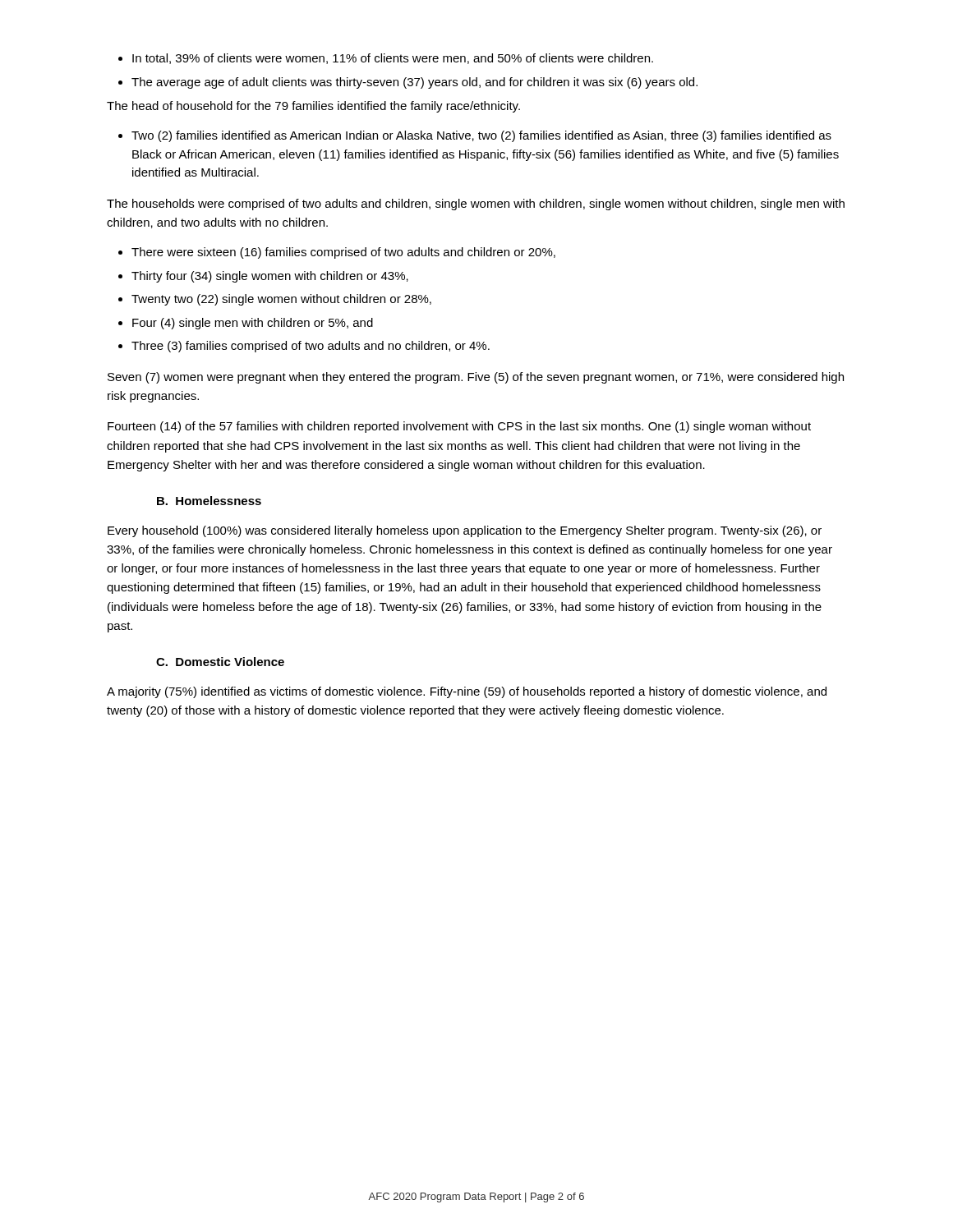Click the passage that begins "Twenty two (22) single women"
This screenshot has width=953, height=1232.
(x=282, y=299)
